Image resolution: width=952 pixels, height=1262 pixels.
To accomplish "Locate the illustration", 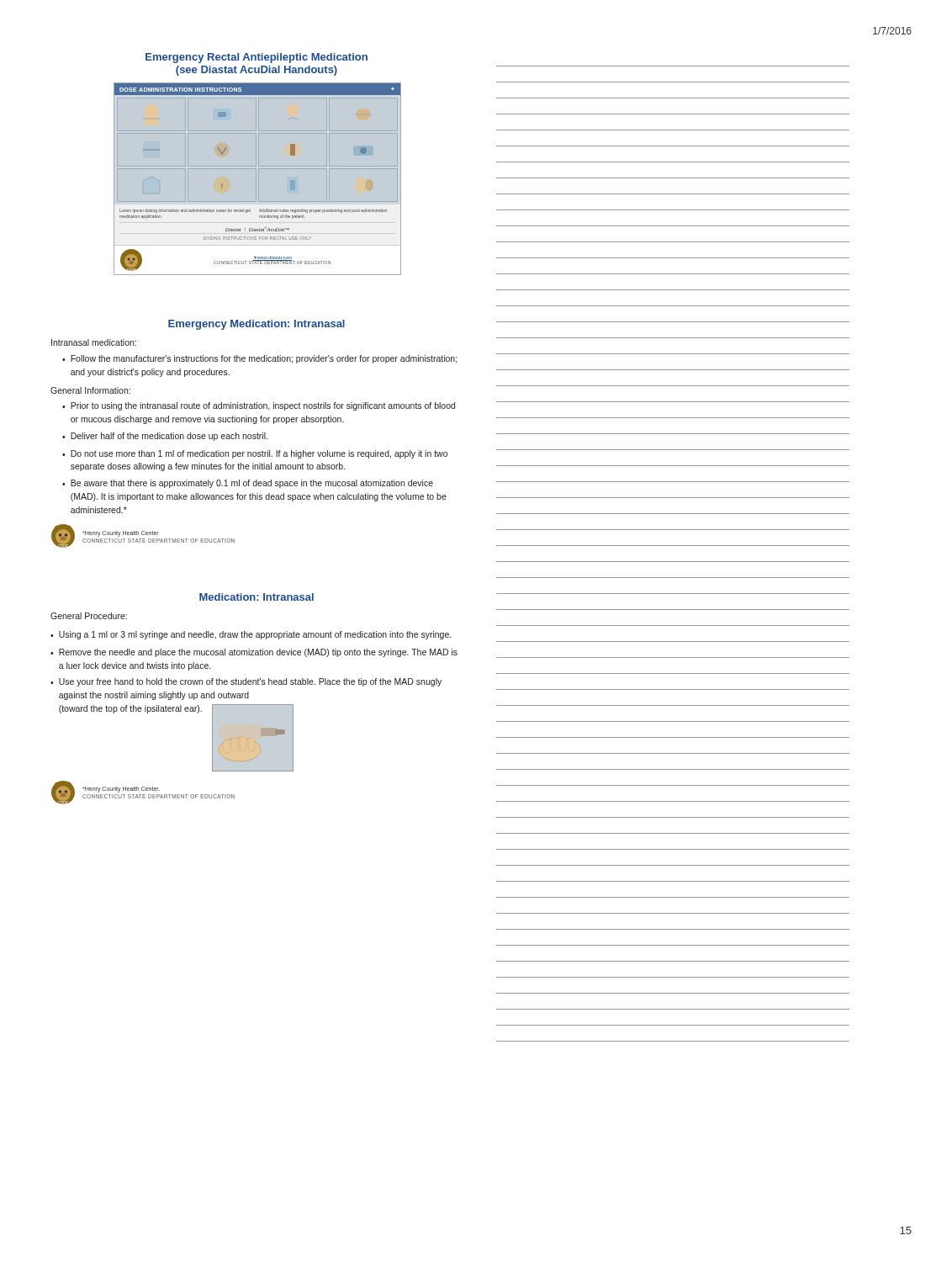I will pyautogui.click(x=257, y=179).
